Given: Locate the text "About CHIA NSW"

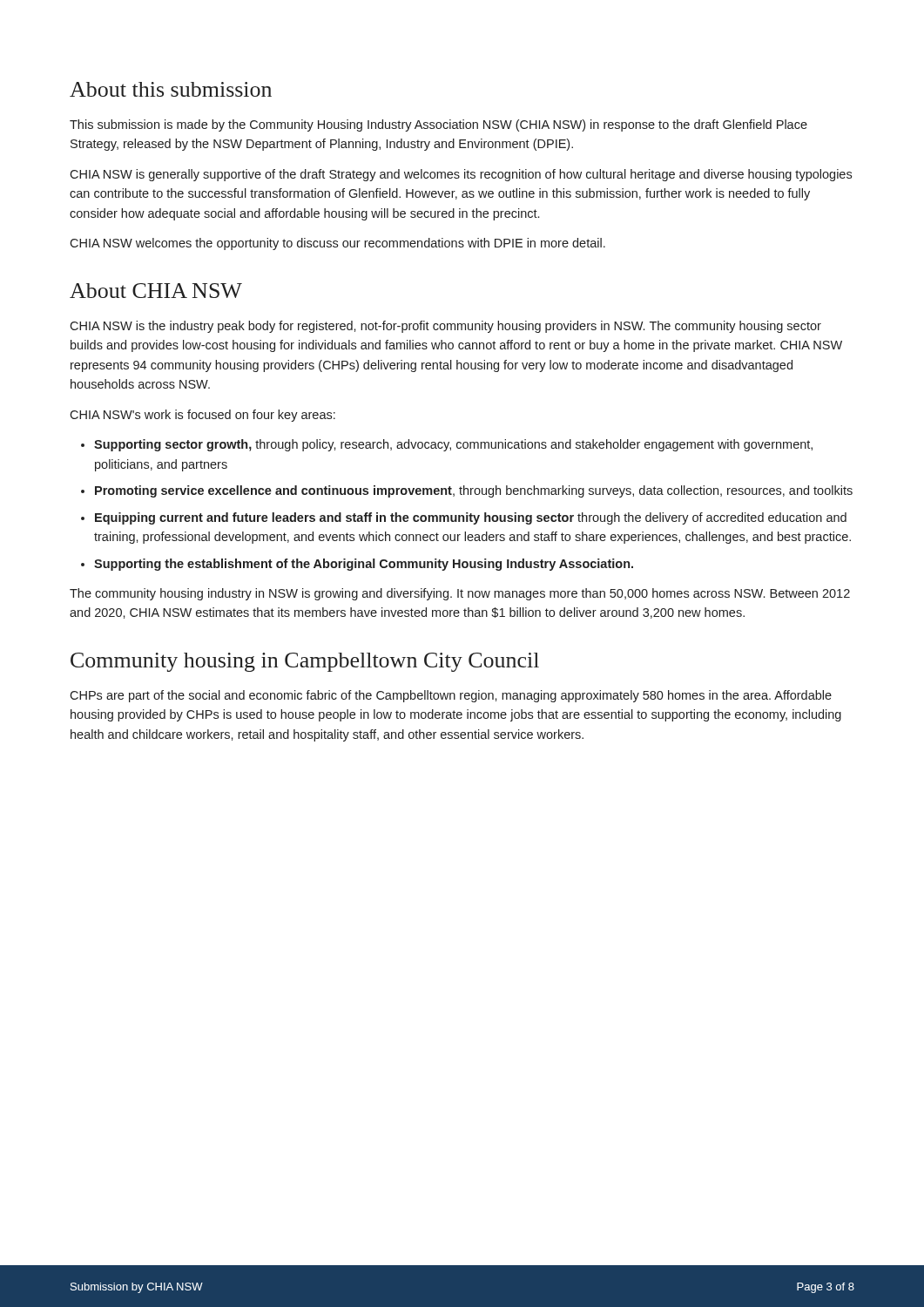Looking at the screenshot, I should 156,290.
